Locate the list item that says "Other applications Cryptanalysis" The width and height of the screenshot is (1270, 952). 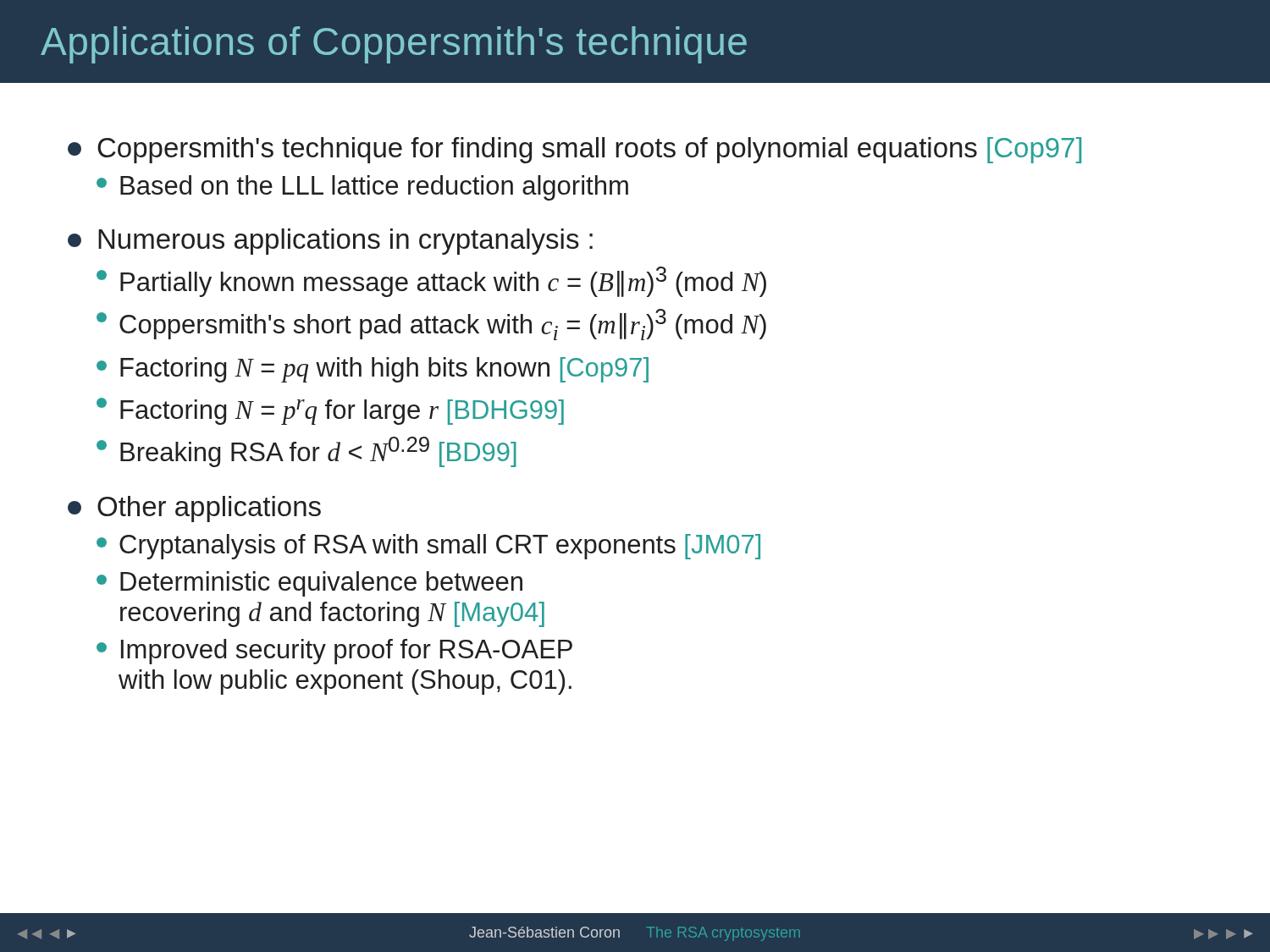pos(415,596)
